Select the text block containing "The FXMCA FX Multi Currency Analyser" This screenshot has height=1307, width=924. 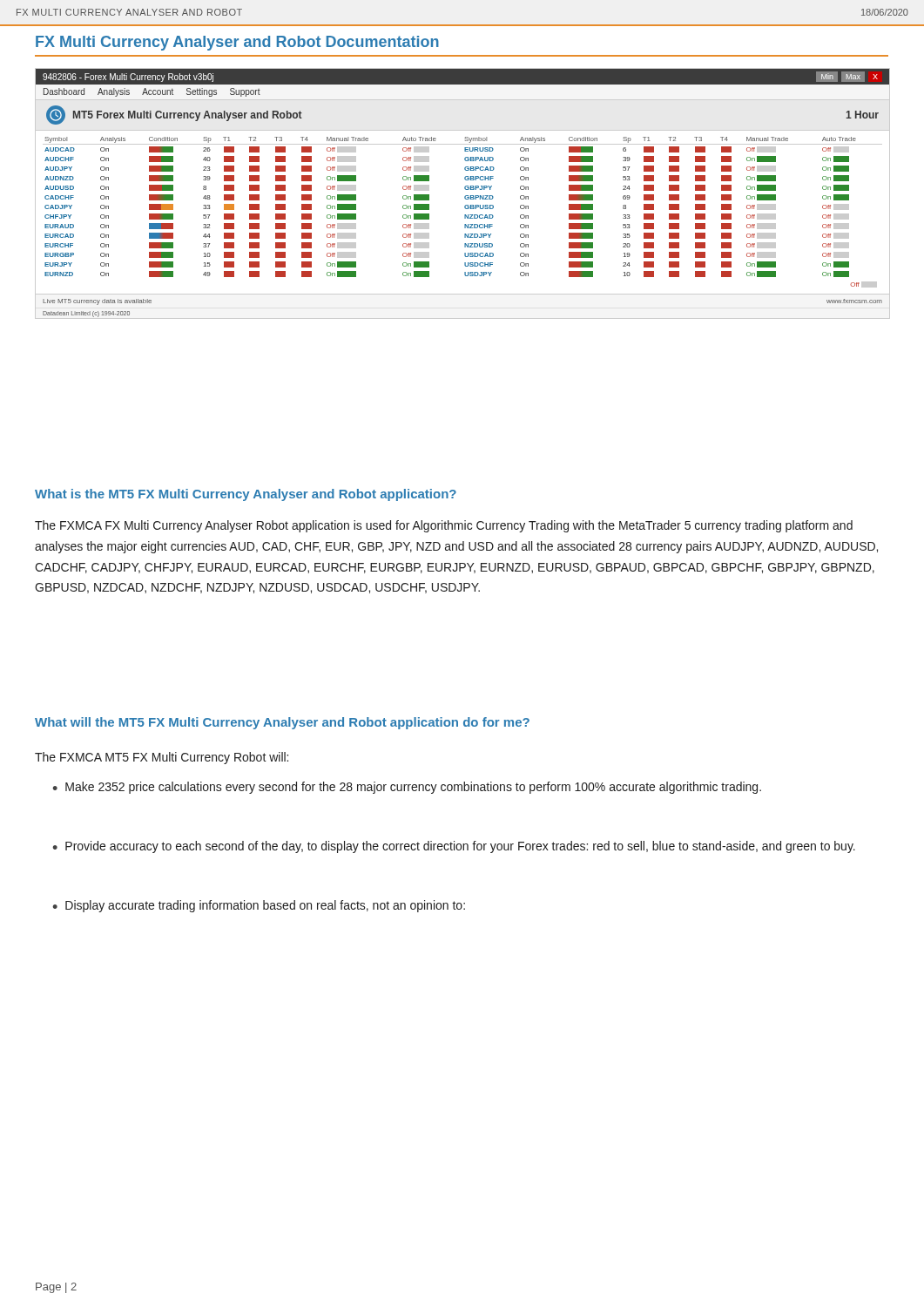(457, 557)
